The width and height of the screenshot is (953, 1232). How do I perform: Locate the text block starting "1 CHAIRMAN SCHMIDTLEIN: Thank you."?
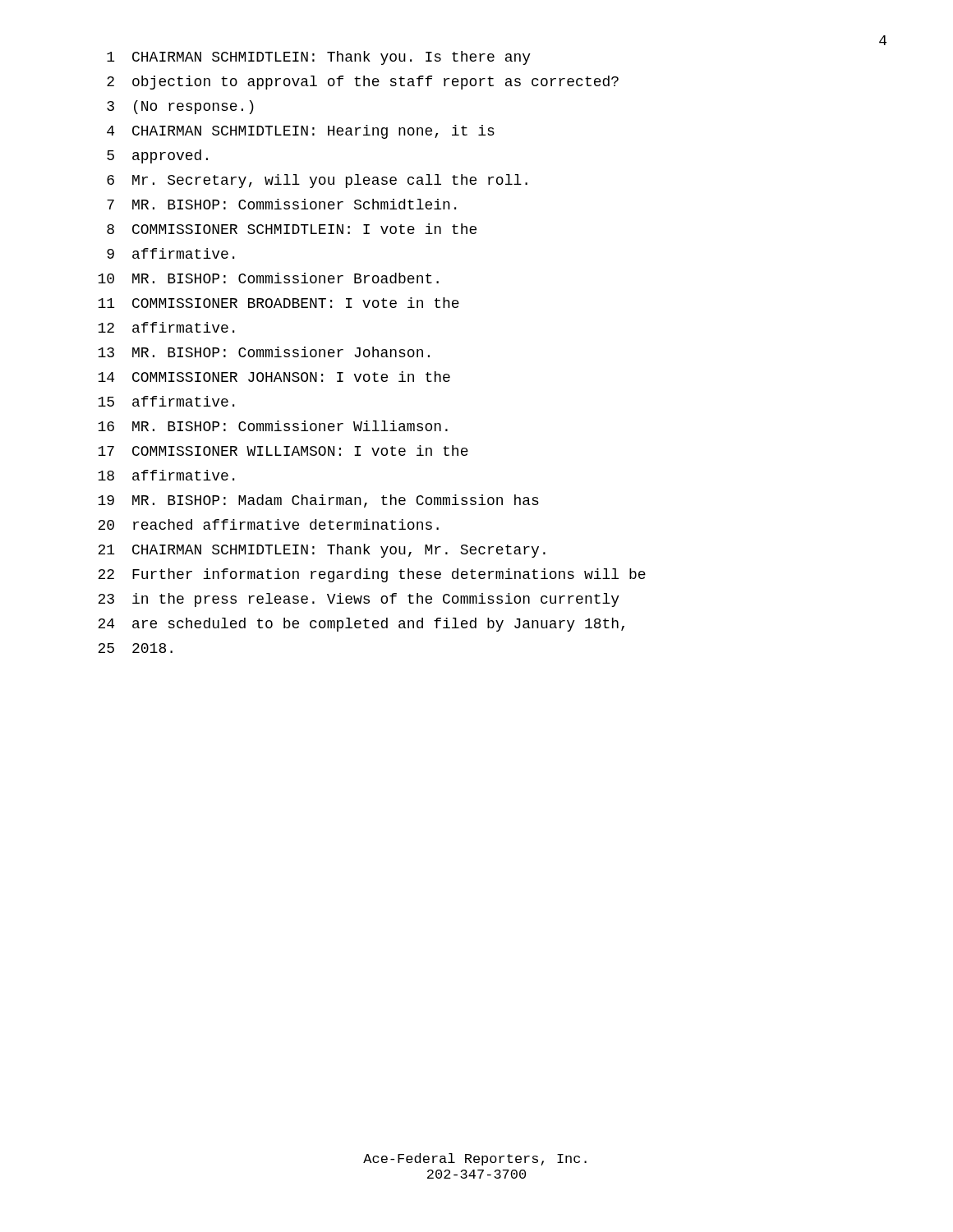476,57
